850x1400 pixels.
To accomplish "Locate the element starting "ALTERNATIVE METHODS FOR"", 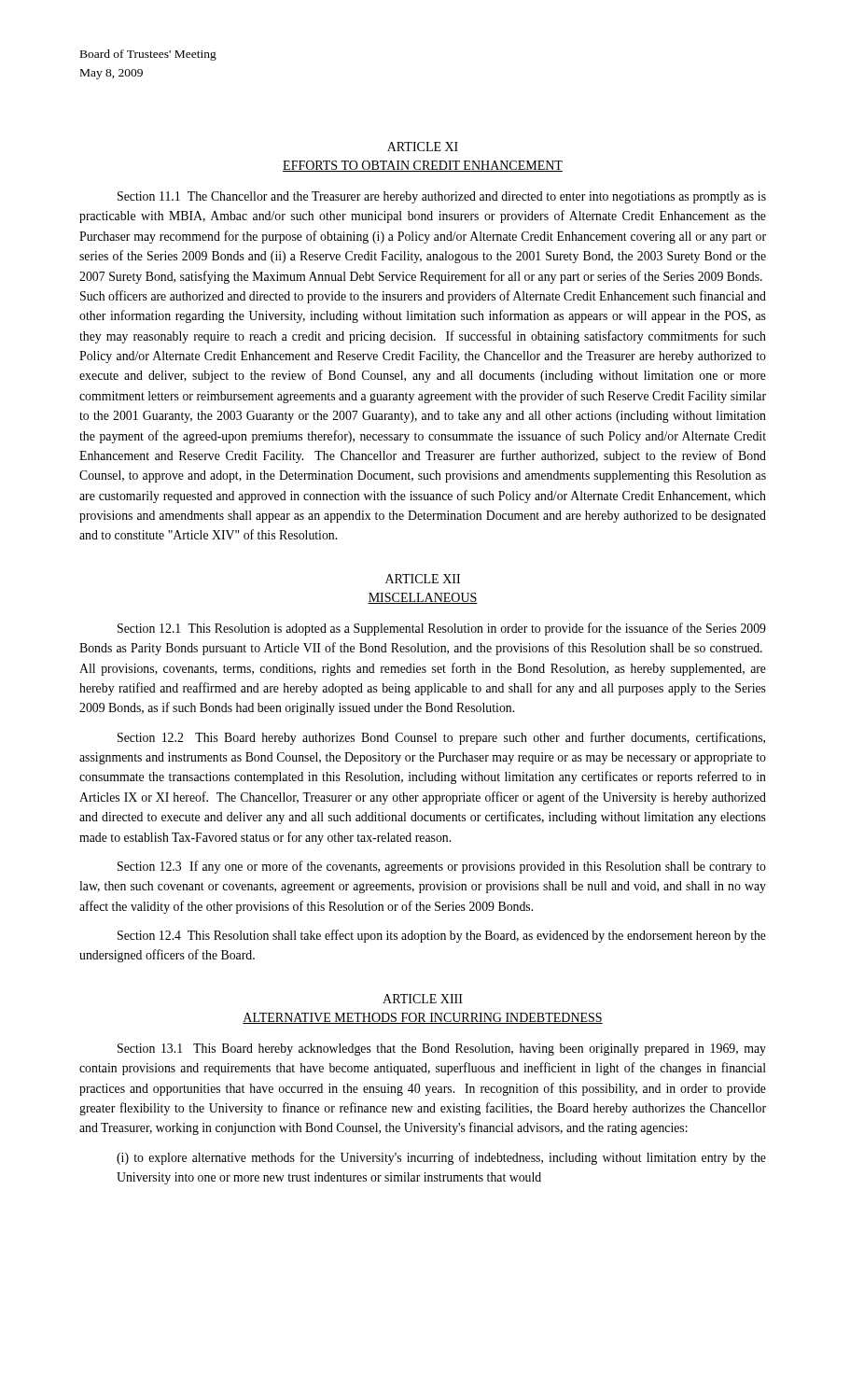I will [423, 1018].
